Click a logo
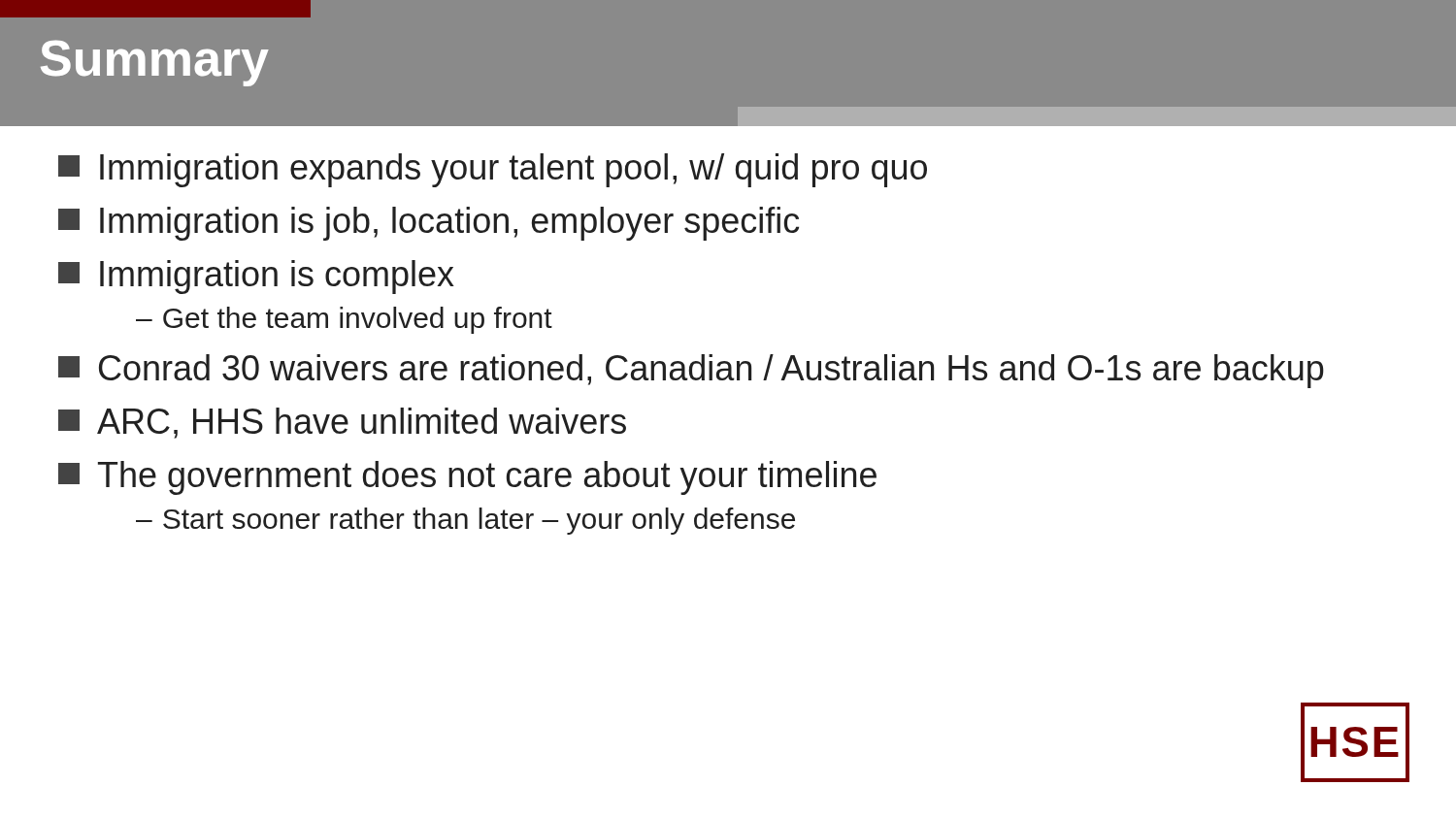This screenshot has width=1456, height=819. [x=1359, y=746]
